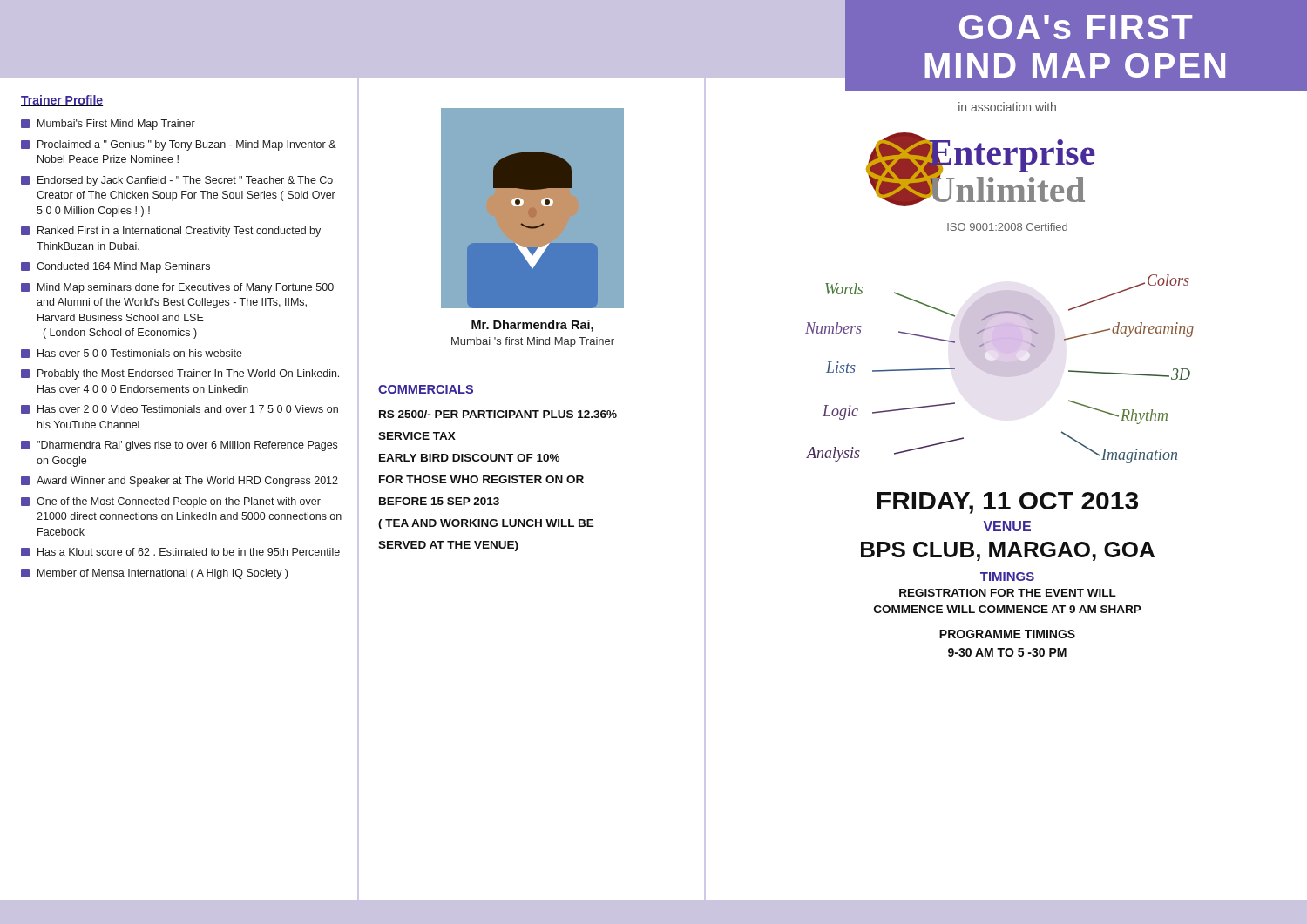Screen dimensions: 924x1307
Task: Select the text starting "GOA's FIRST MIND"
Action: point(1076,46)
